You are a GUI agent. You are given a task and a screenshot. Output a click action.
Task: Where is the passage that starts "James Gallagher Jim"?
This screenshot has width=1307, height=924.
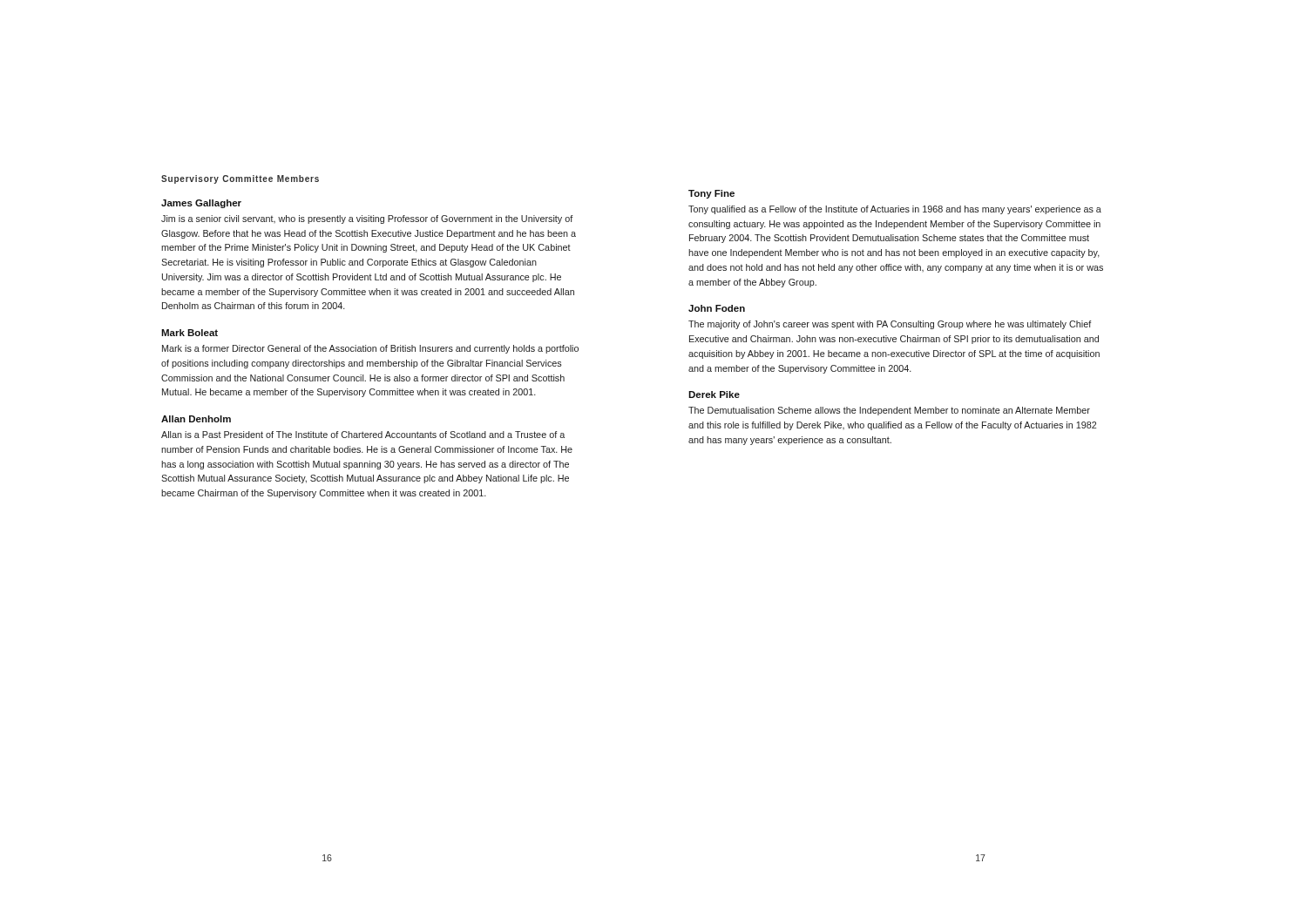tap(370, 256)
